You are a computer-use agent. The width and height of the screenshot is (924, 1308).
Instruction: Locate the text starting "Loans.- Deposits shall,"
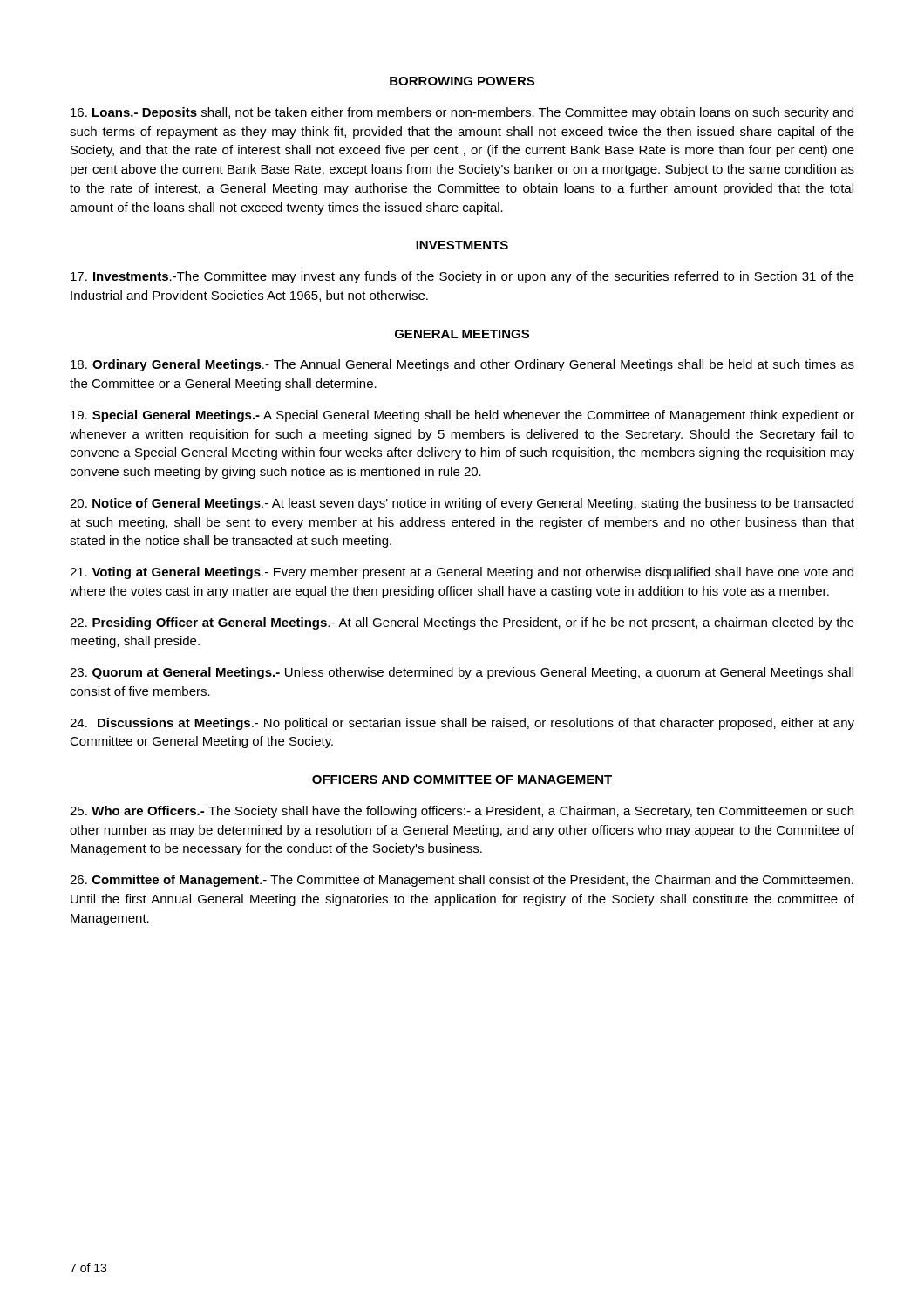point(462,159)
